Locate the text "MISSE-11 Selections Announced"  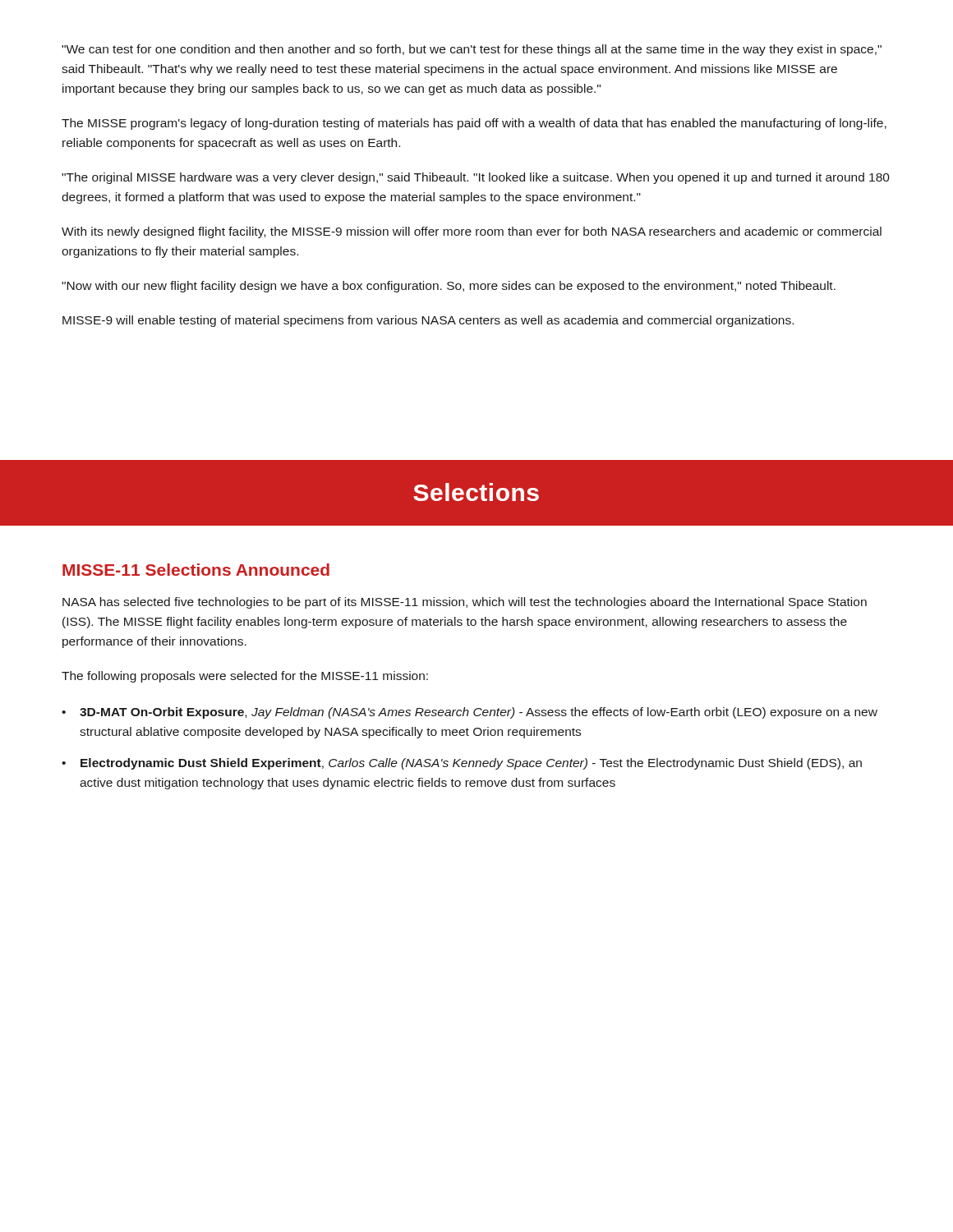click(x=196, y=570)
